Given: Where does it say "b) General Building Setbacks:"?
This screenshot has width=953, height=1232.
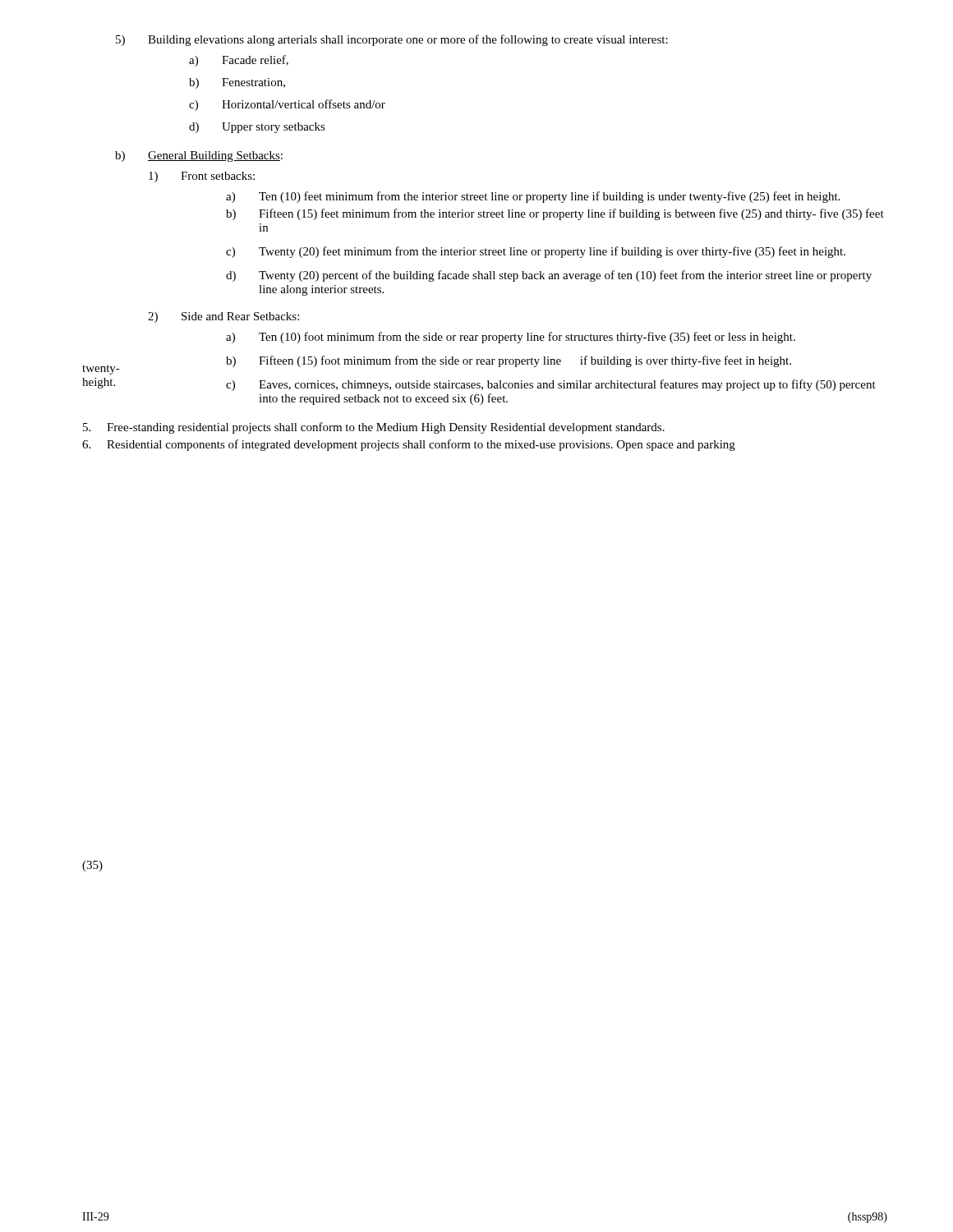Looking at the screenshot, I should pyautogui.click(x=199, y=156).
